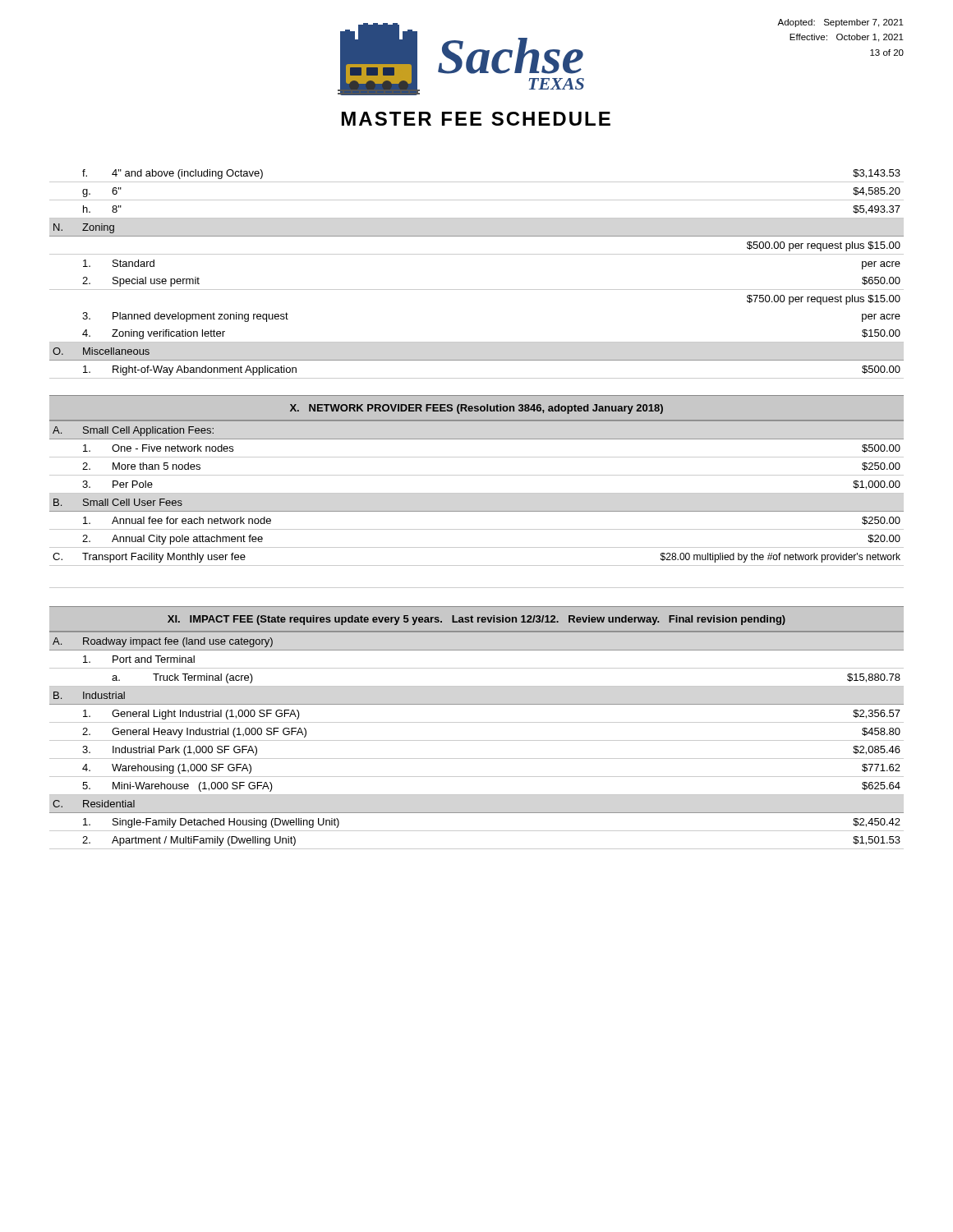953x1232 pixels.
Task: Click on the table containing "One - Five network nodes"
Action: [x=476, y=493]
